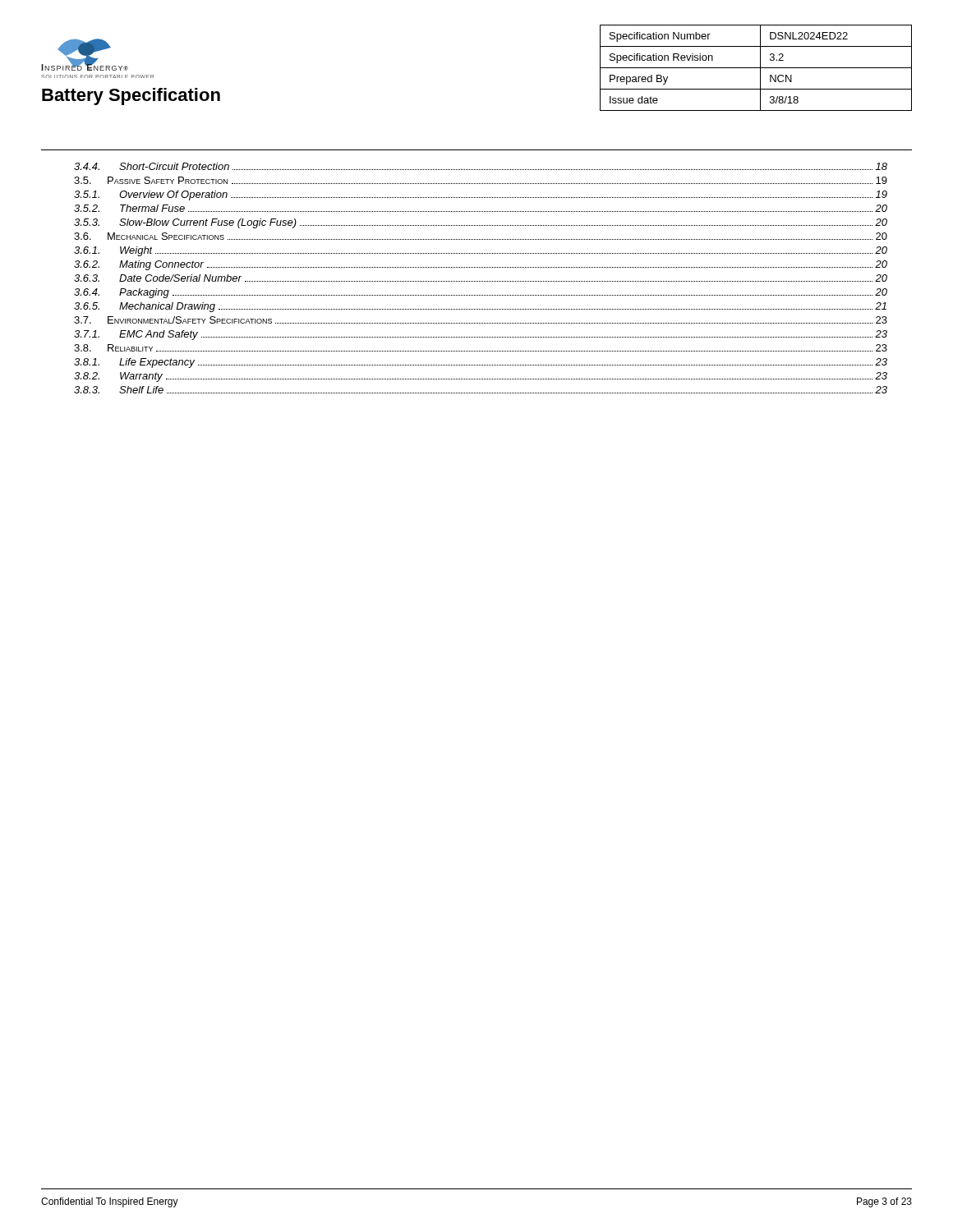The image size is (953, 1232).
Task: Locate the list item that reads "3.8.1. Life Expectancy 23"
Action: pos(481,362)
